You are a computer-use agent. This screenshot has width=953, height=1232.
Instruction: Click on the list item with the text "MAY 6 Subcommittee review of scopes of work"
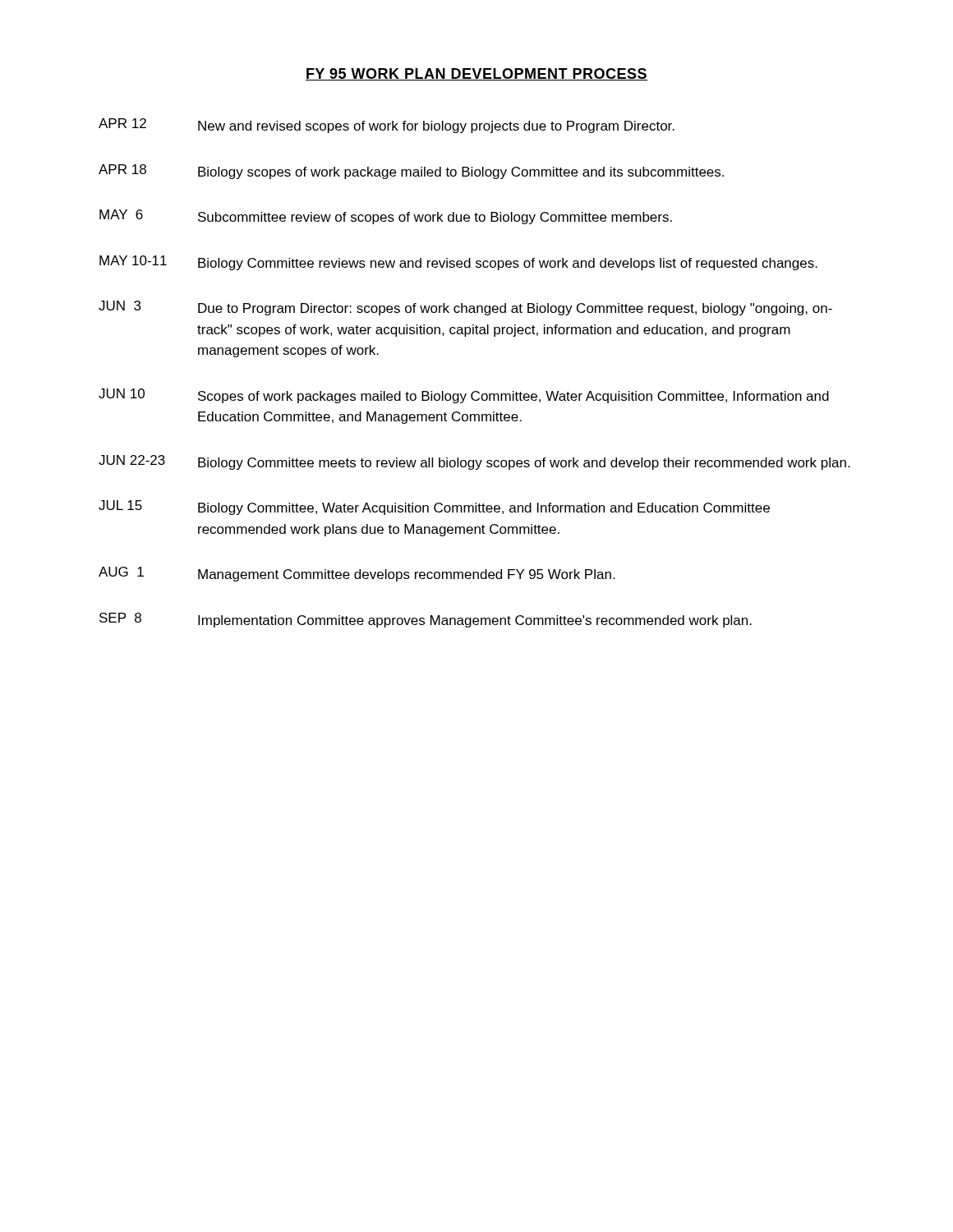coord(476,217)
